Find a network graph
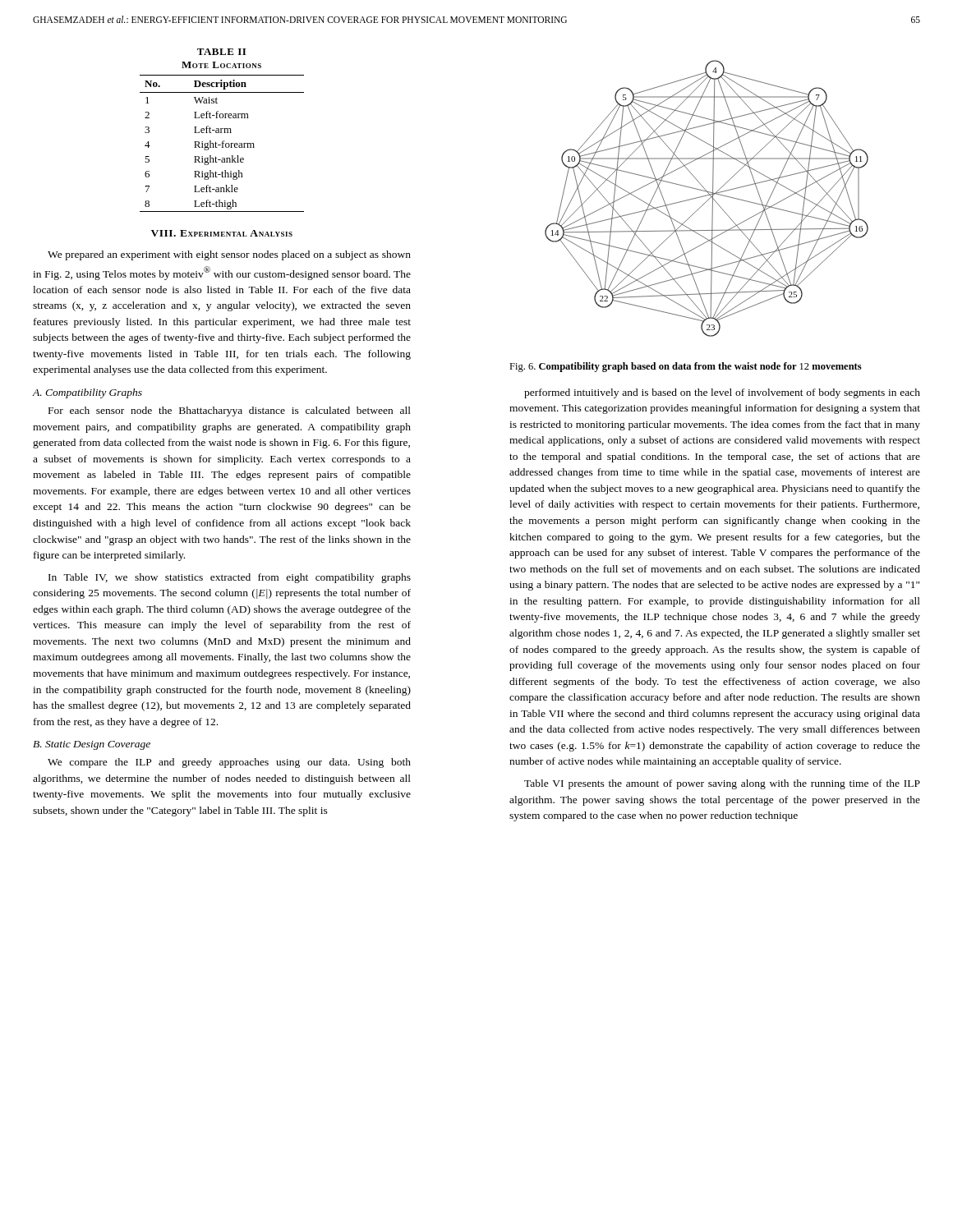 (715, 204)
